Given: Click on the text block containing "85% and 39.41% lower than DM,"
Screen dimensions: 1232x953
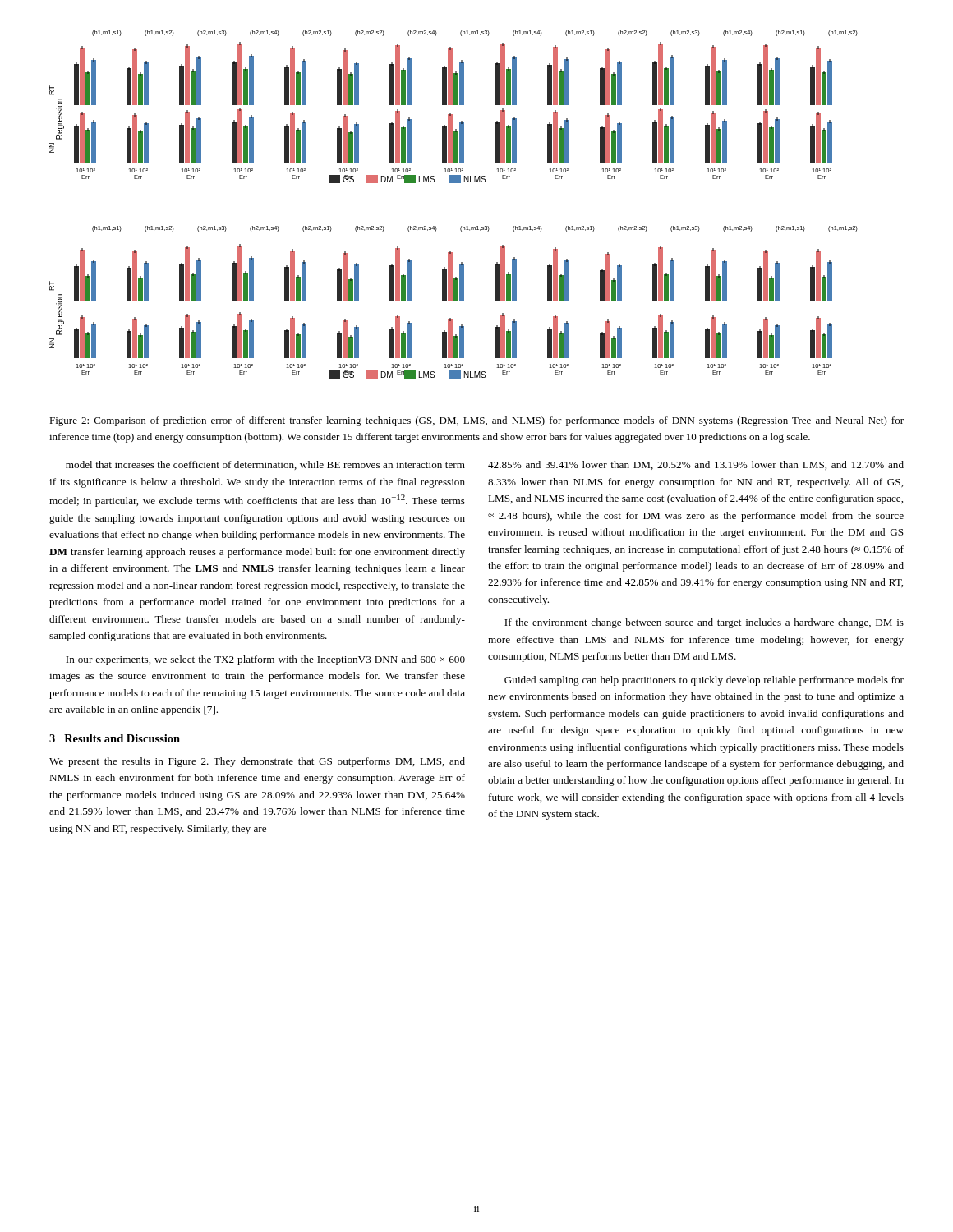Looking at the screenshot, I should 696,640.
